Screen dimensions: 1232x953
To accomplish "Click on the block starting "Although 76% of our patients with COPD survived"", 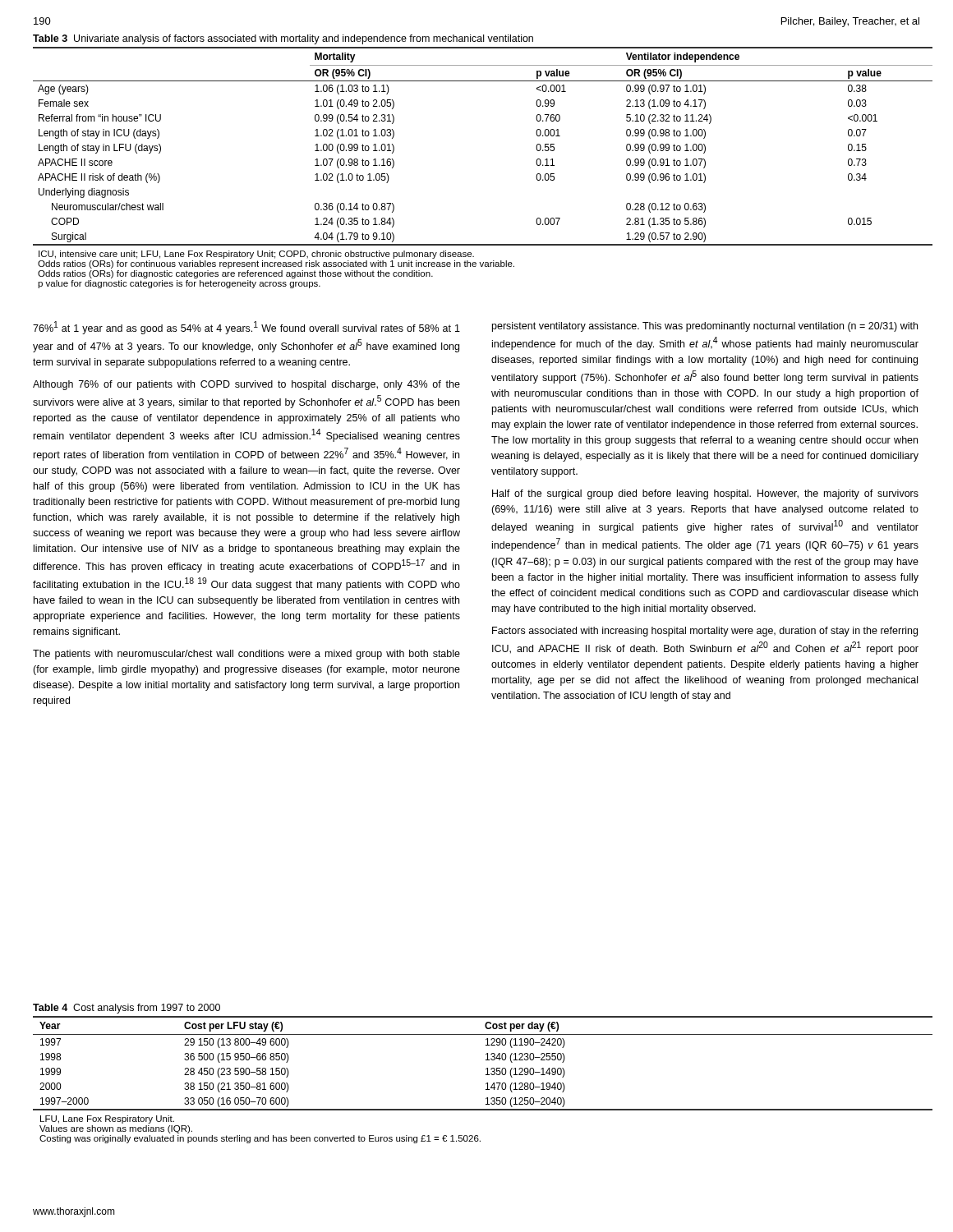I will coord(246,508).
